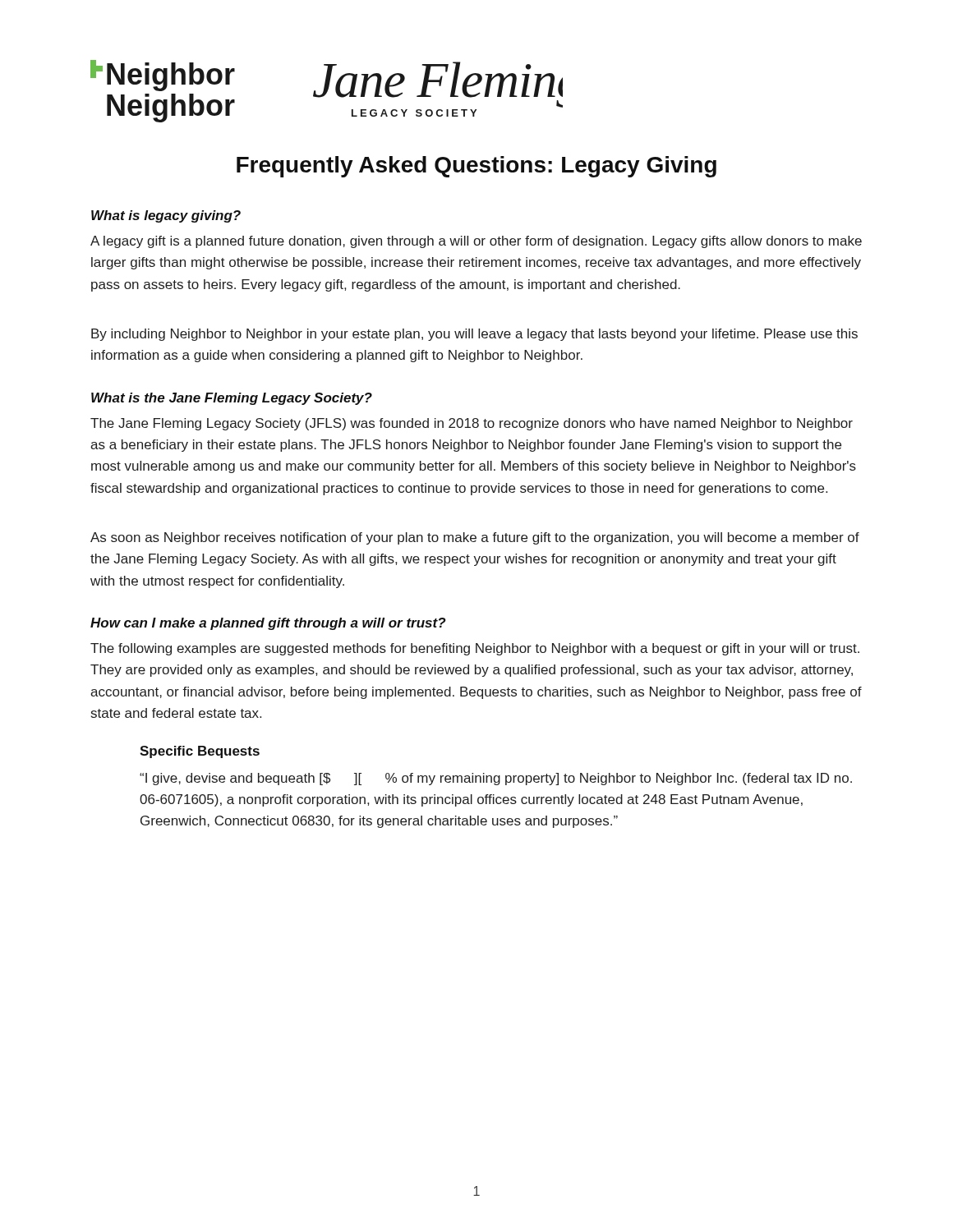Navigate to the block starting "How can I make a planned"

tap(268, 623)
